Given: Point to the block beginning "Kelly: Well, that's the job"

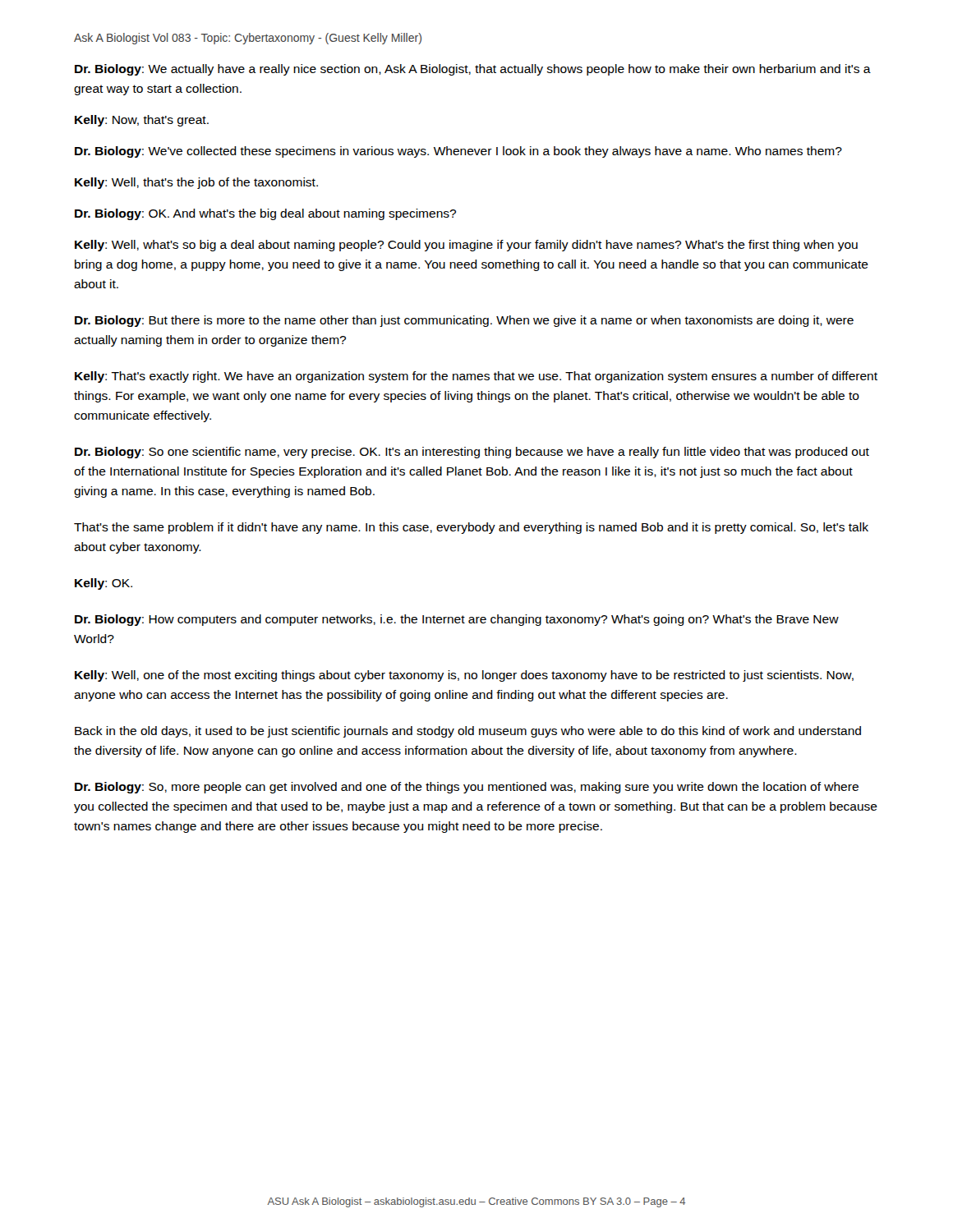Looking at the screenshot, I should coord(196,182).
